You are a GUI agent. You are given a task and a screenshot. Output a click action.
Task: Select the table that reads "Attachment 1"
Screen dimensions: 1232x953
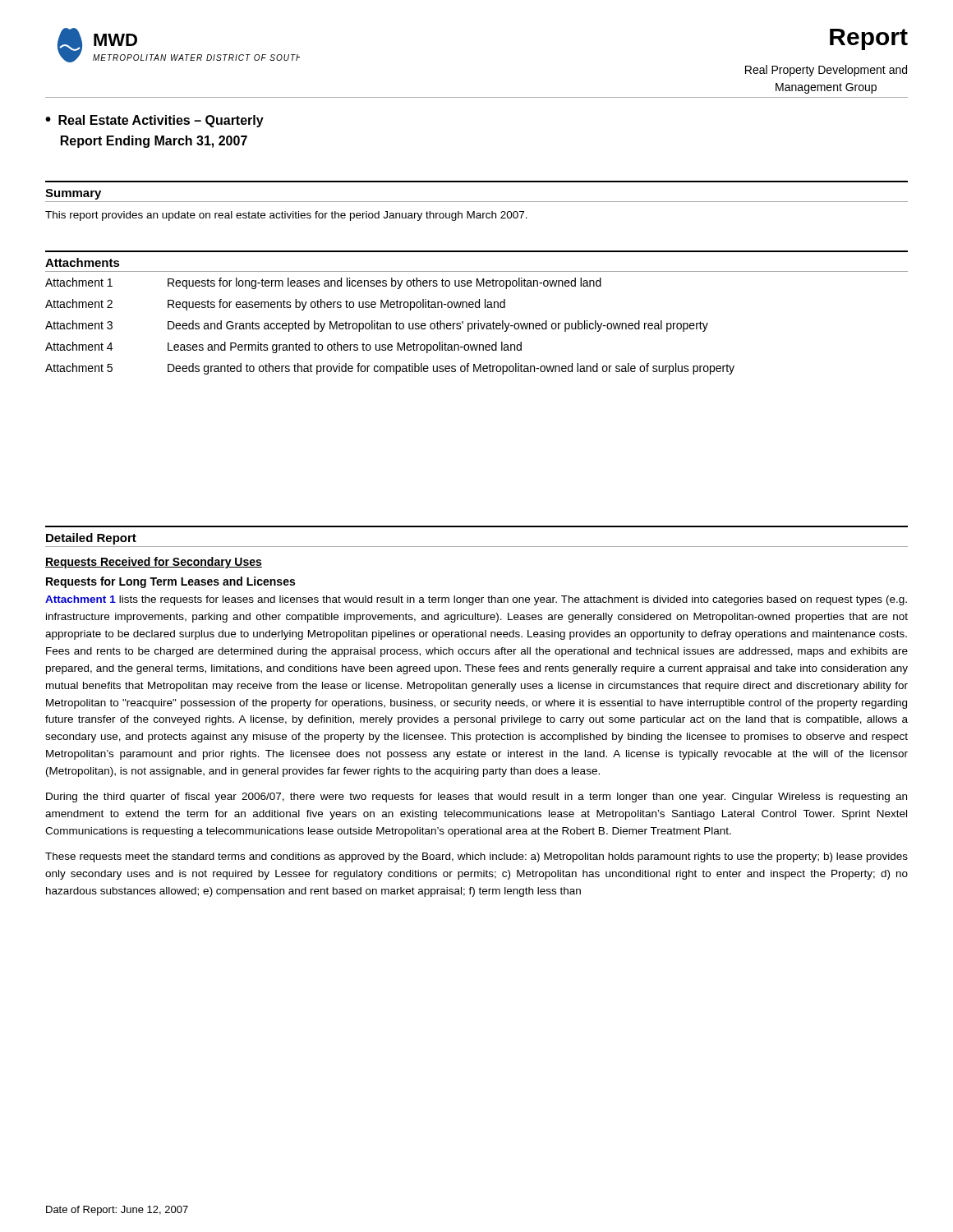476,325
